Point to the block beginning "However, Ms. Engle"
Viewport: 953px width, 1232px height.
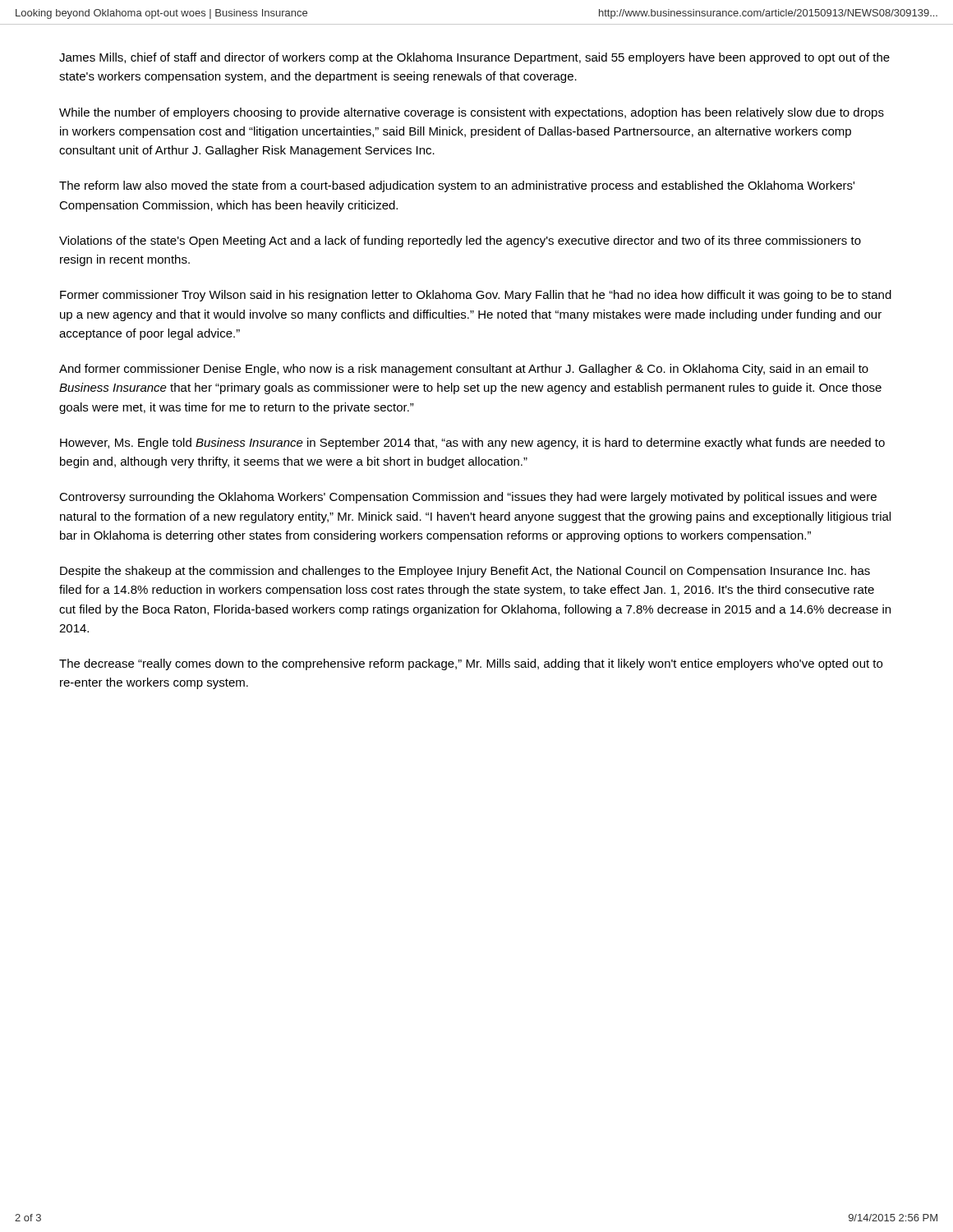click(x=472, y=452)
